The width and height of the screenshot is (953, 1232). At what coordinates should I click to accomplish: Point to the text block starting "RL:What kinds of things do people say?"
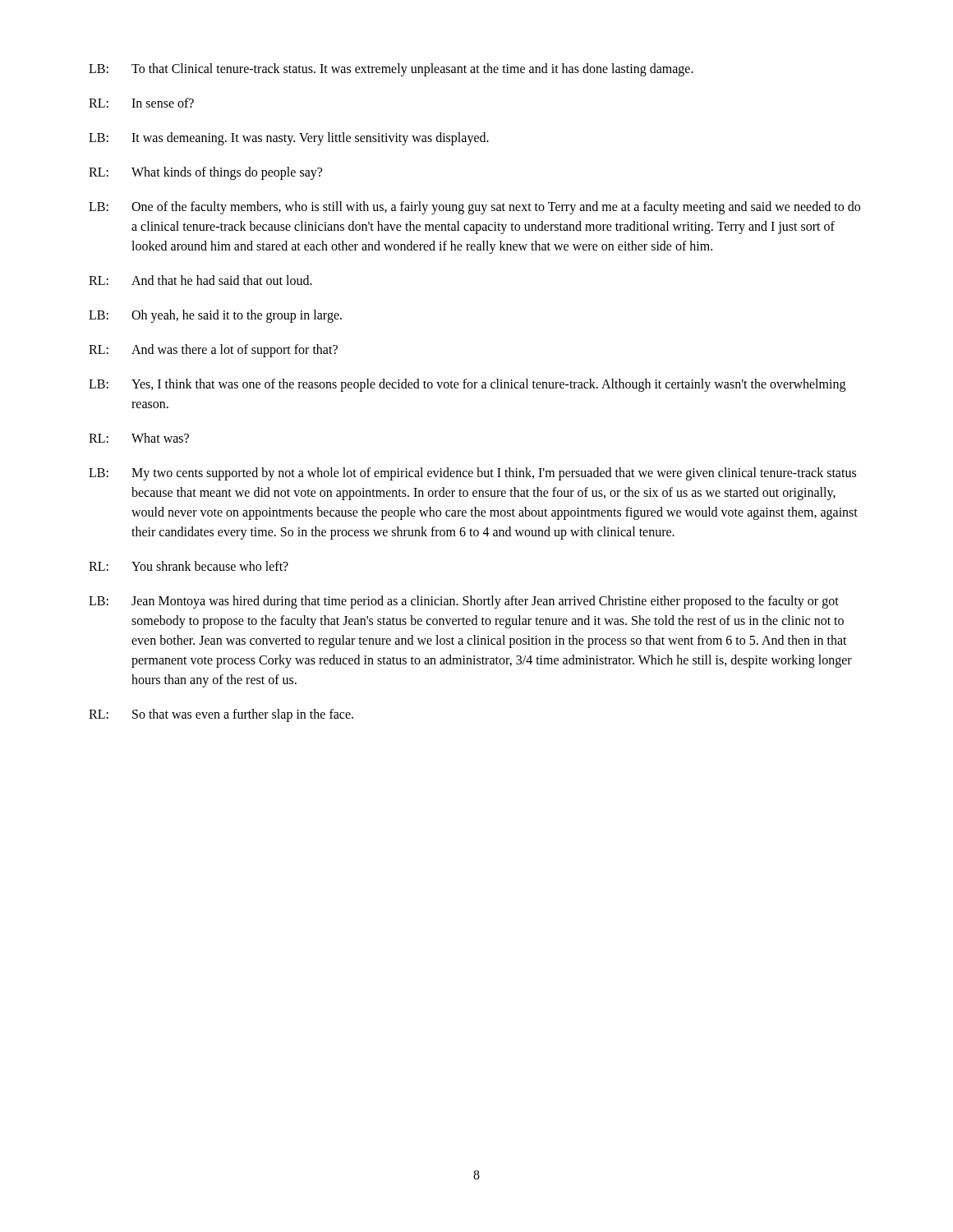coord(205,173)
